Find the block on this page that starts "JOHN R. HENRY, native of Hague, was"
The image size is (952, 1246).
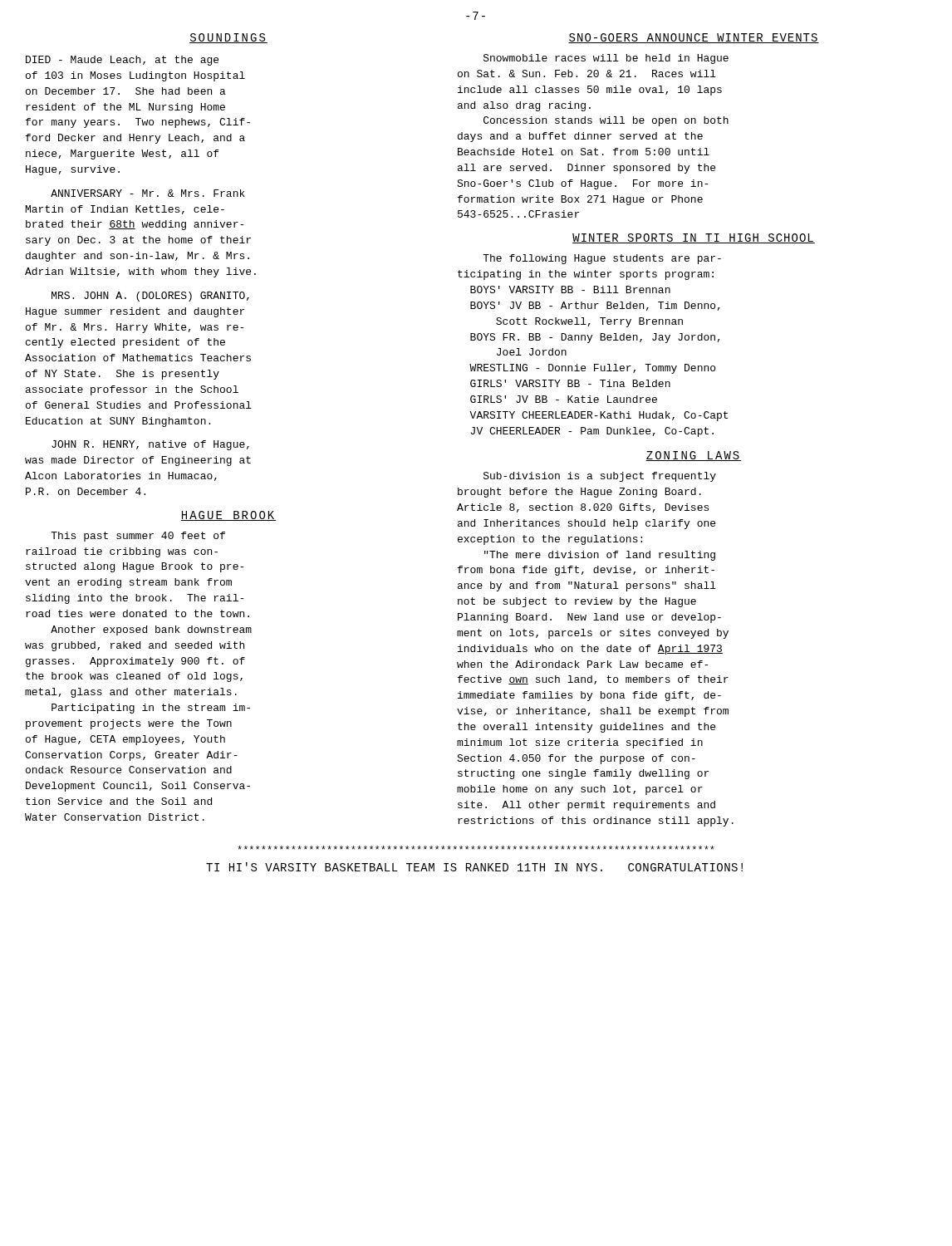(138, 469)
